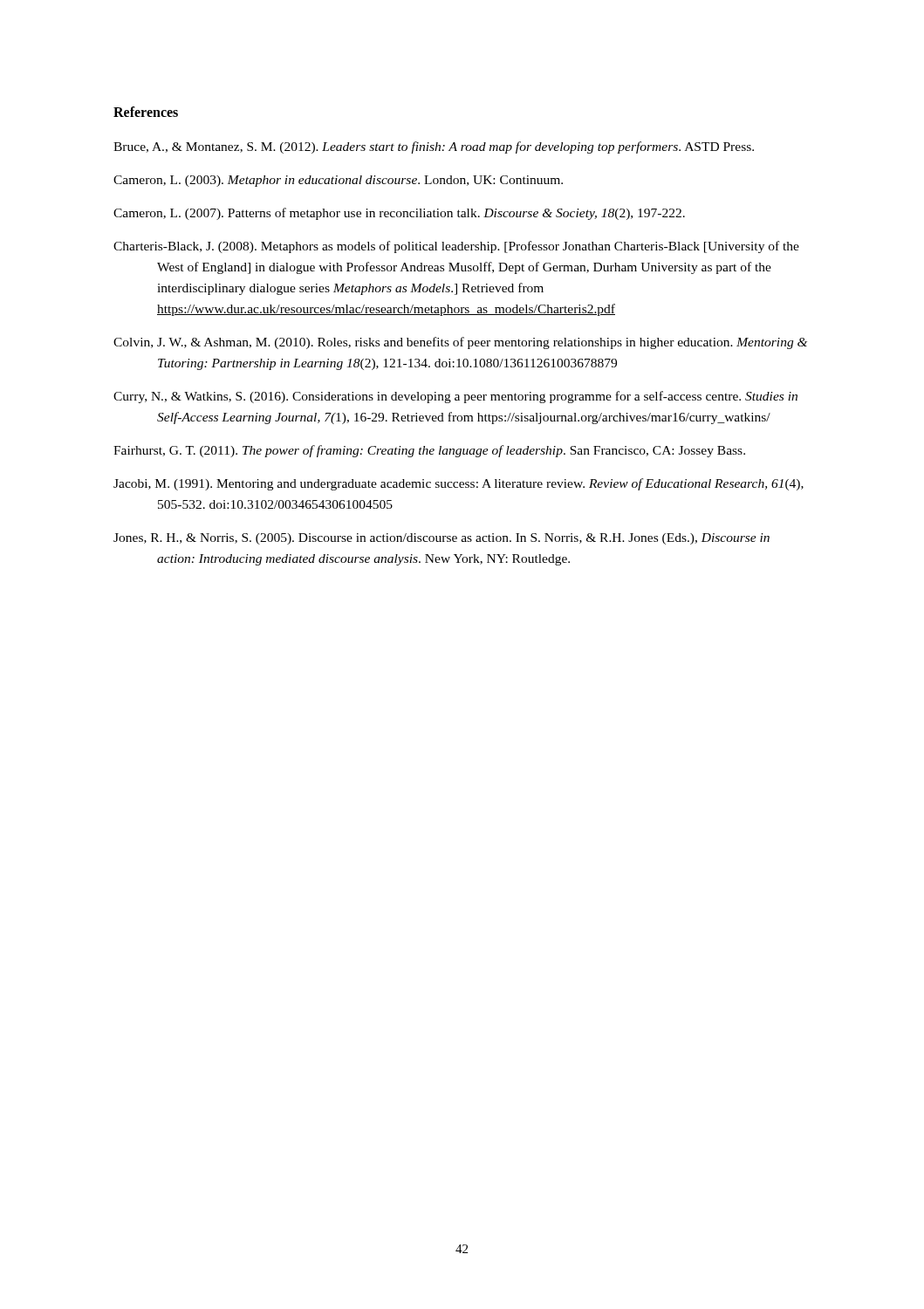Point to the block starting "Jones, R. H., &"
Viewport: 924px width, 1309px height.
click(x=442, y=548)
